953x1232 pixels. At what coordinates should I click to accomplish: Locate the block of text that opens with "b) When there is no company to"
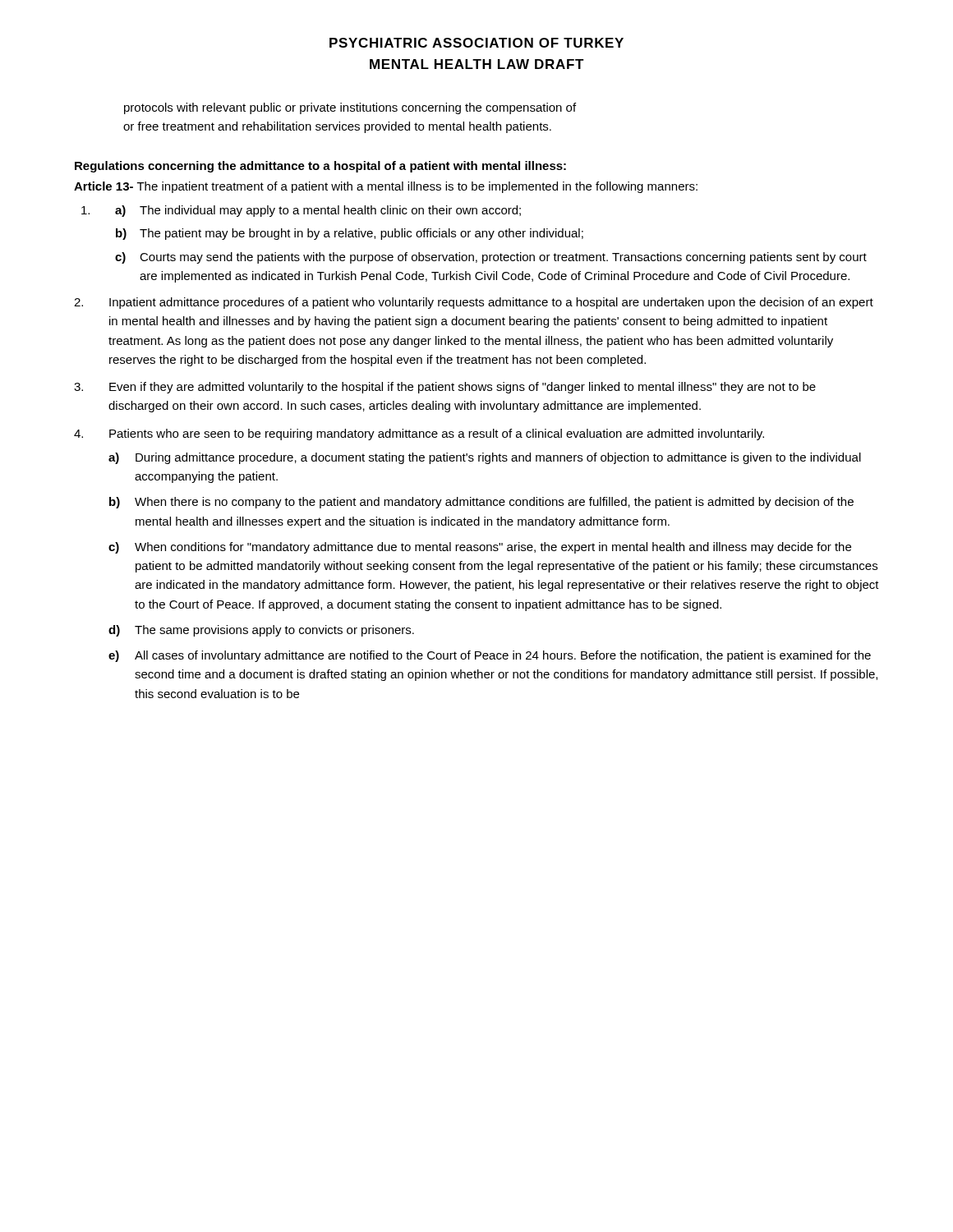(494, 511)
